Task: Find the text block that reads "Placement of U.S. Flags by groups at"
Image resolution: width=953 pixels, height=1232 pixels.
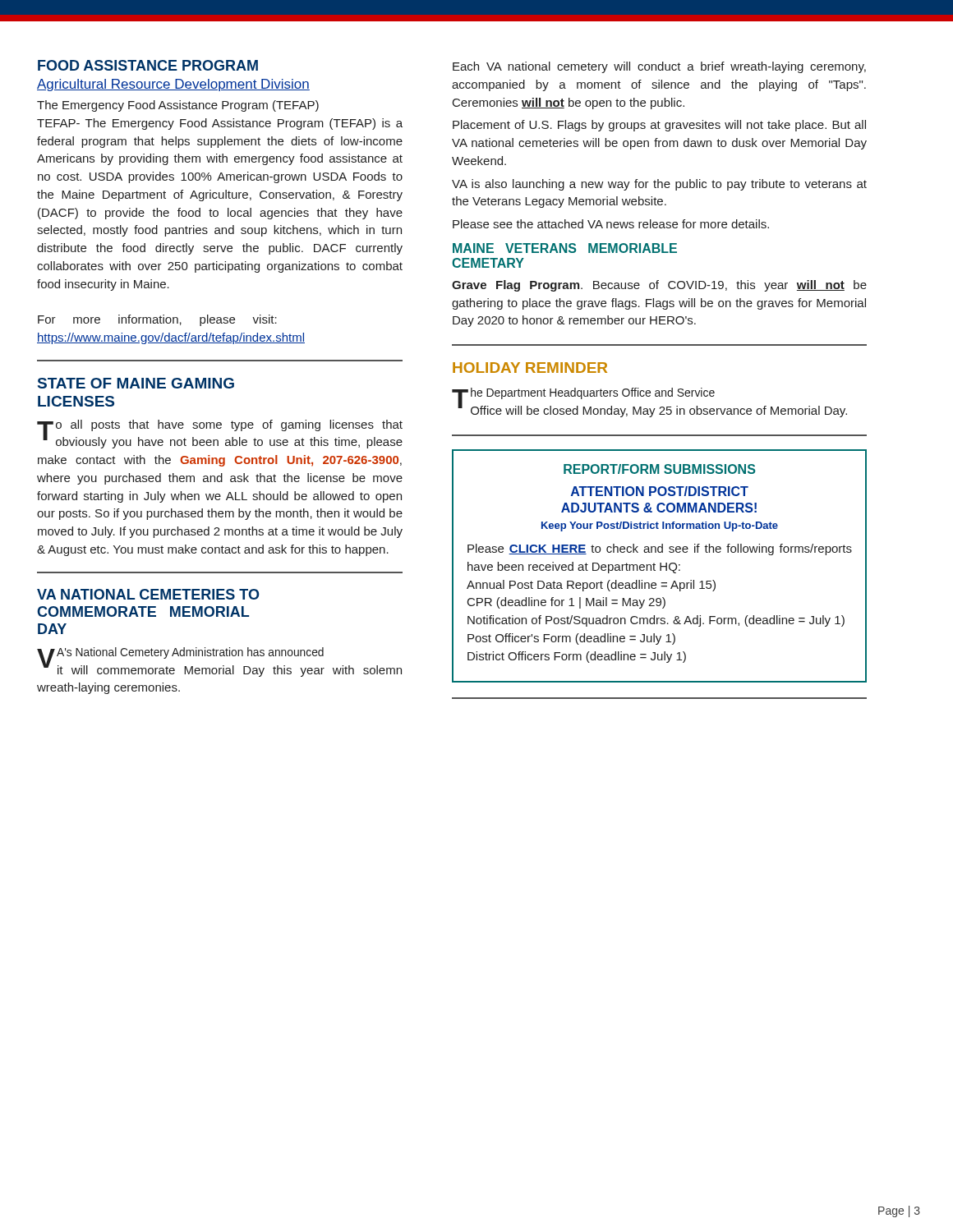Action: pyautogui.click(x=659, y=142)
